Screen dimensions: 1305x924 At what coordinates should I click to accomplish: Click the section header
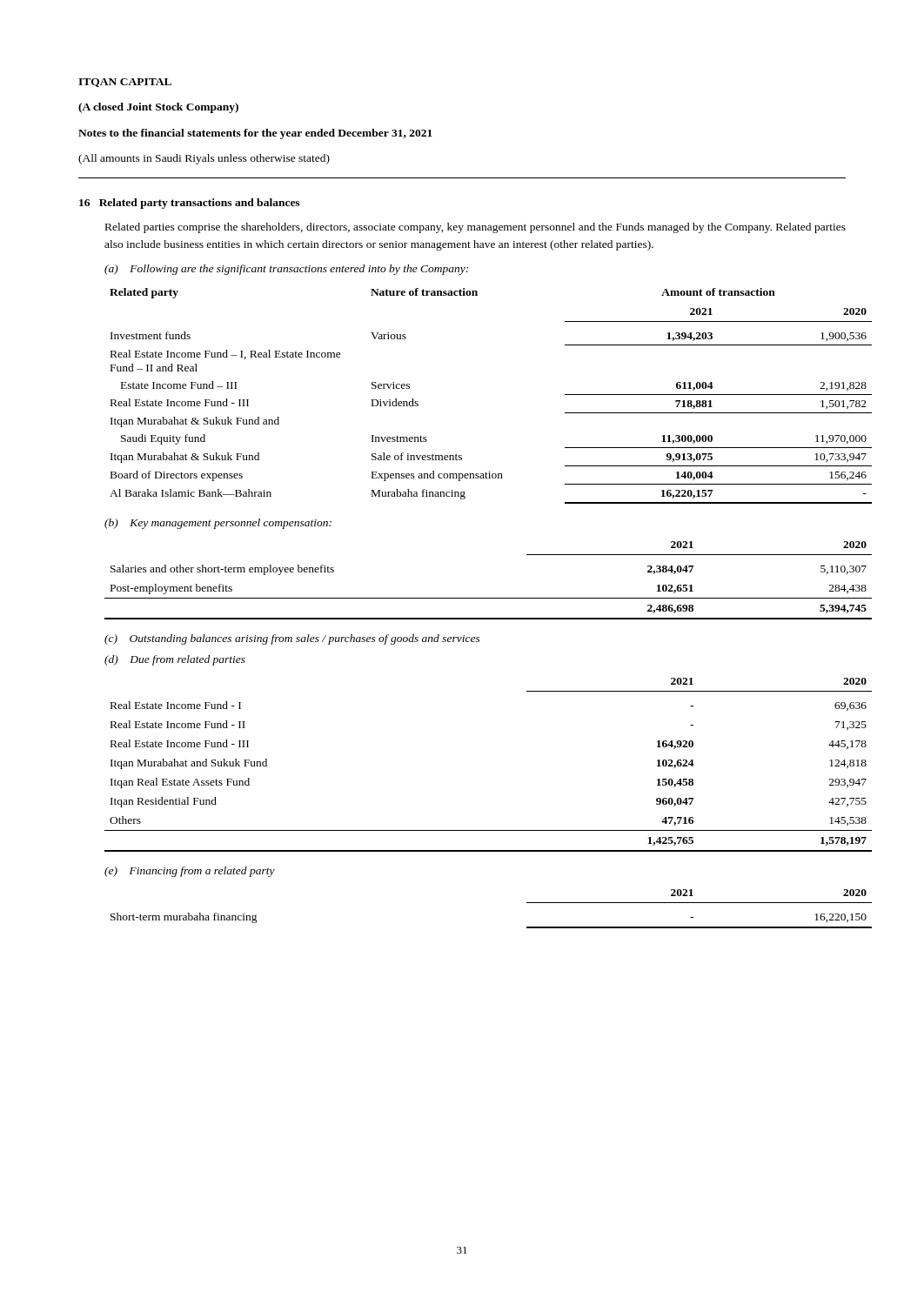[x=189, y=202]
